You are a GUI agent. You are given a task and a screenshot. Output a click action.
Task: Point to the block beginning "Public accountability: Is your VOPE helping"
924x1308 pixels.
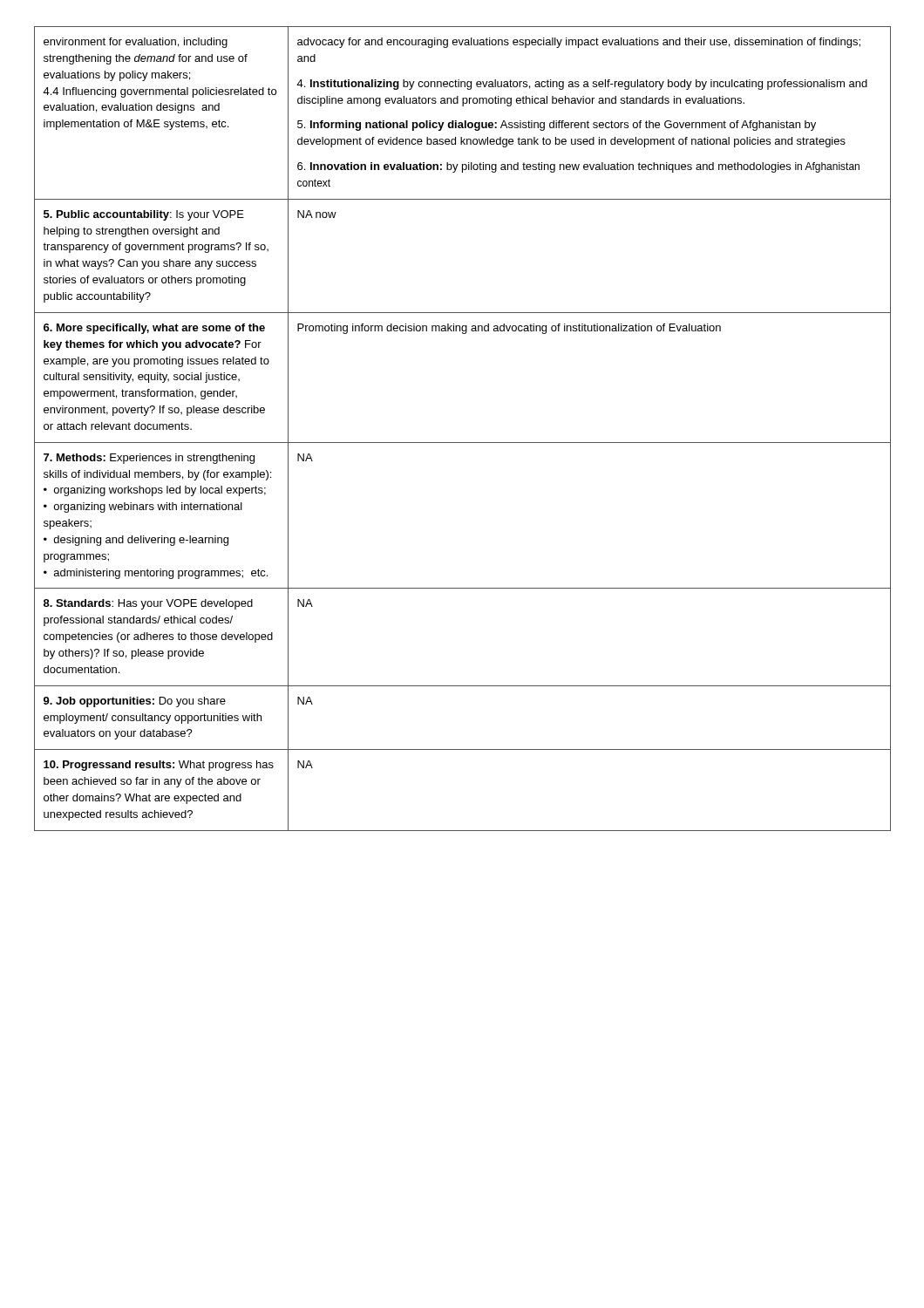156,255
